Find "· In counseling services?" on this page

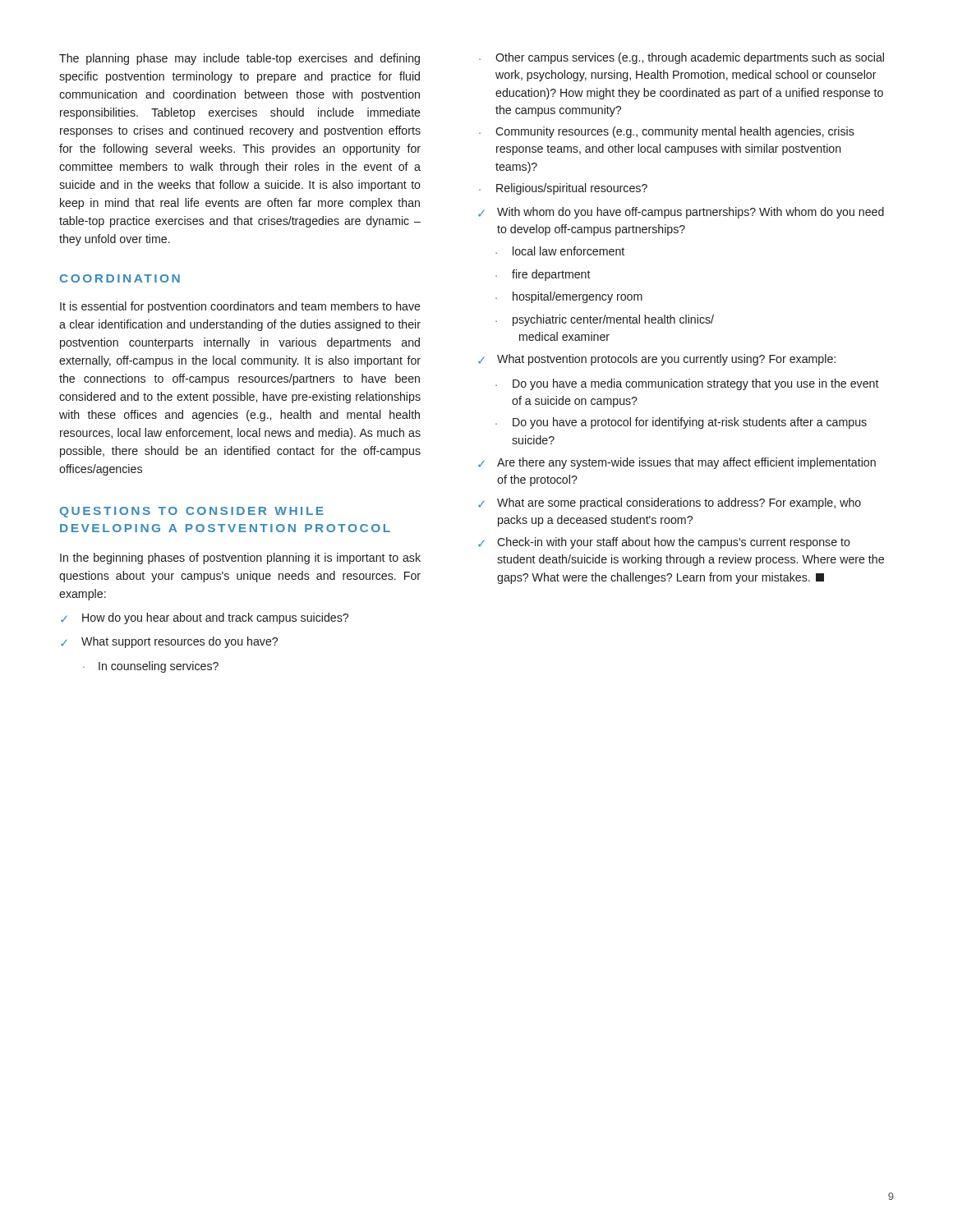pyautogui.click(x=151, y=667)
